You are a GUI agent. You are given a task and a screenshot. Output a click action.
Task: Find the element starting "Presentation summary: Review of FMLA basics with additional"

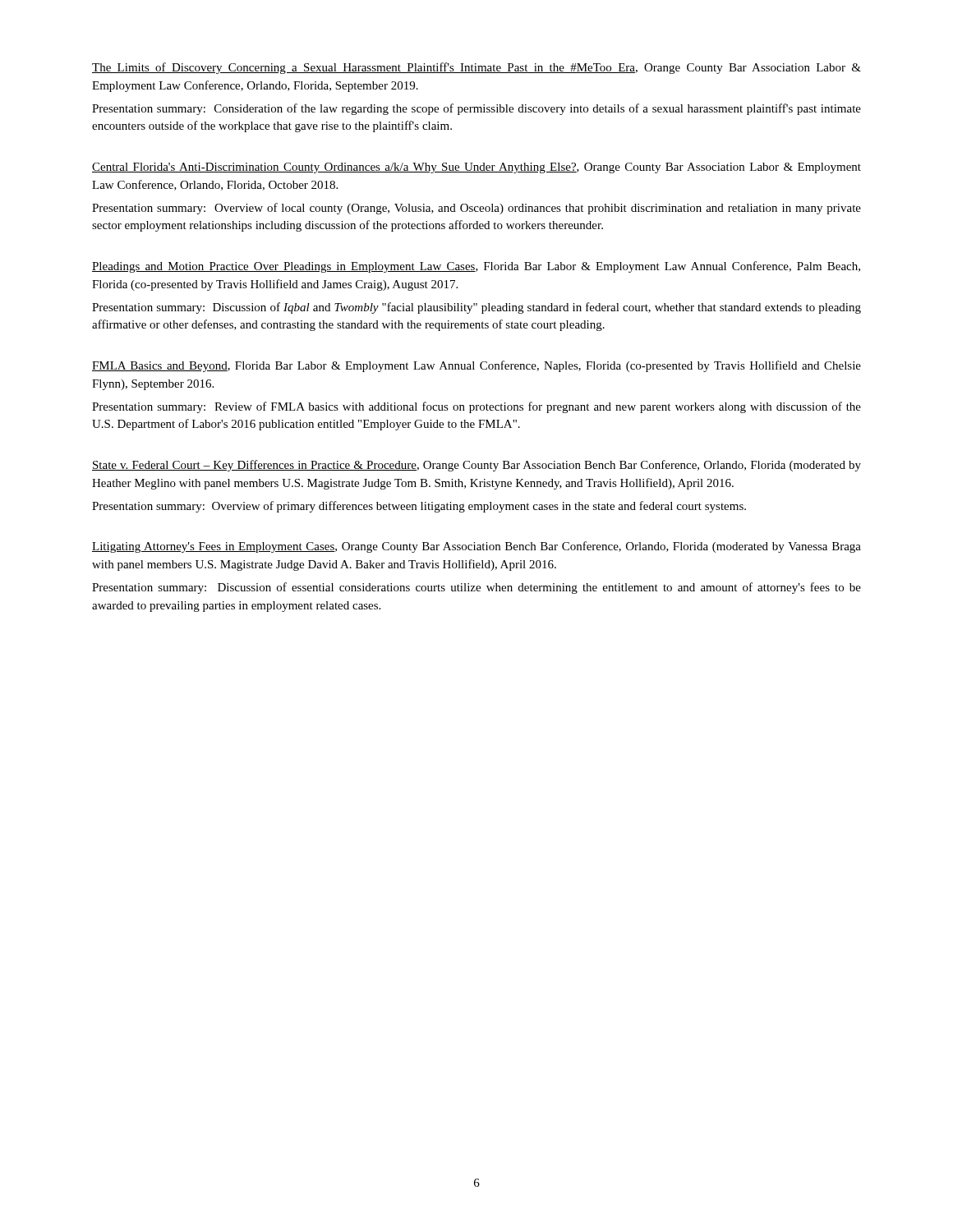pyautogui.click(x=476, y=415)
